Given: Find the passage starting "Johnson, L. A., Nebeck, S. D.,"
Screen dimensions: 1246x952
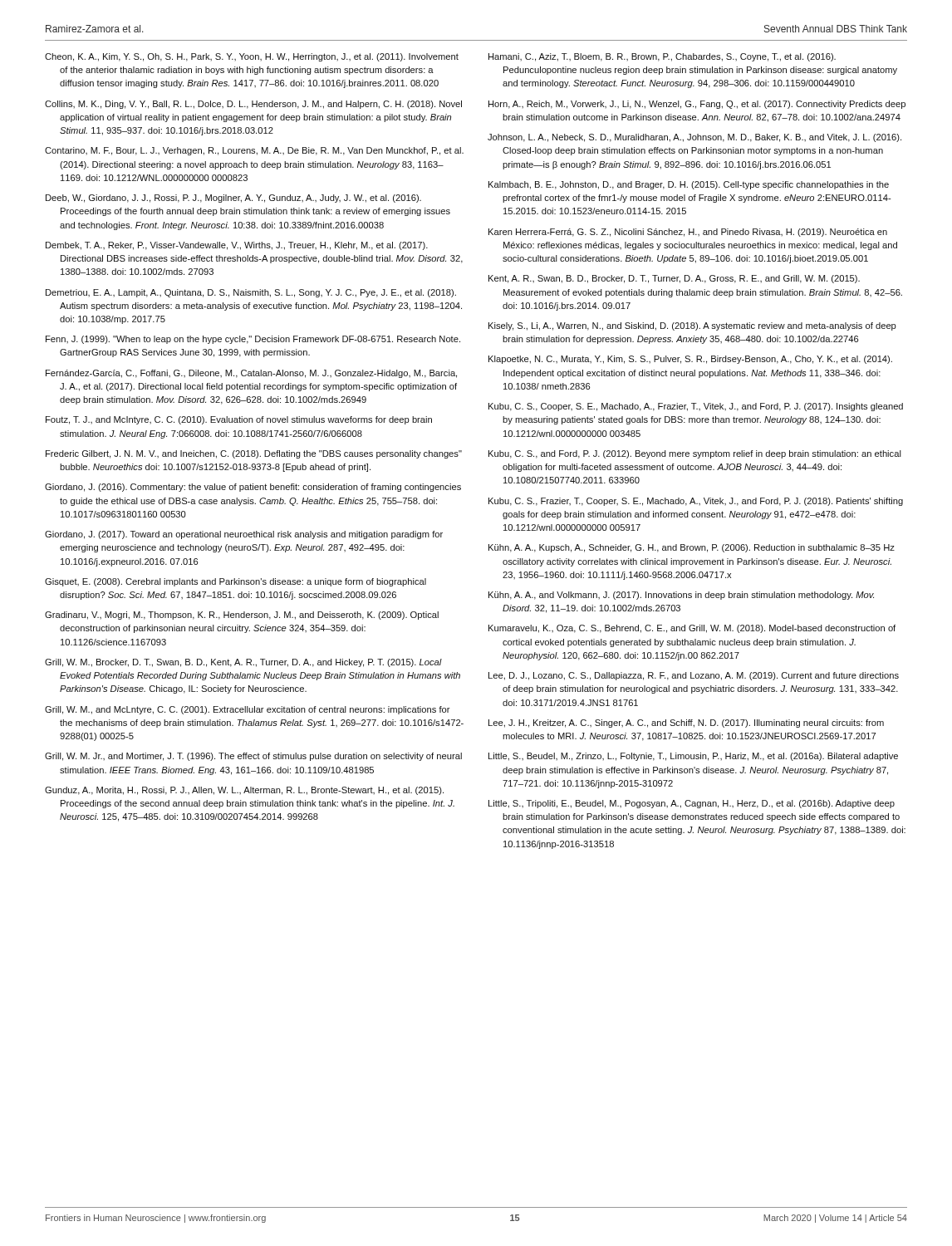Looking at the screenshot, I should tap(695, 151).
